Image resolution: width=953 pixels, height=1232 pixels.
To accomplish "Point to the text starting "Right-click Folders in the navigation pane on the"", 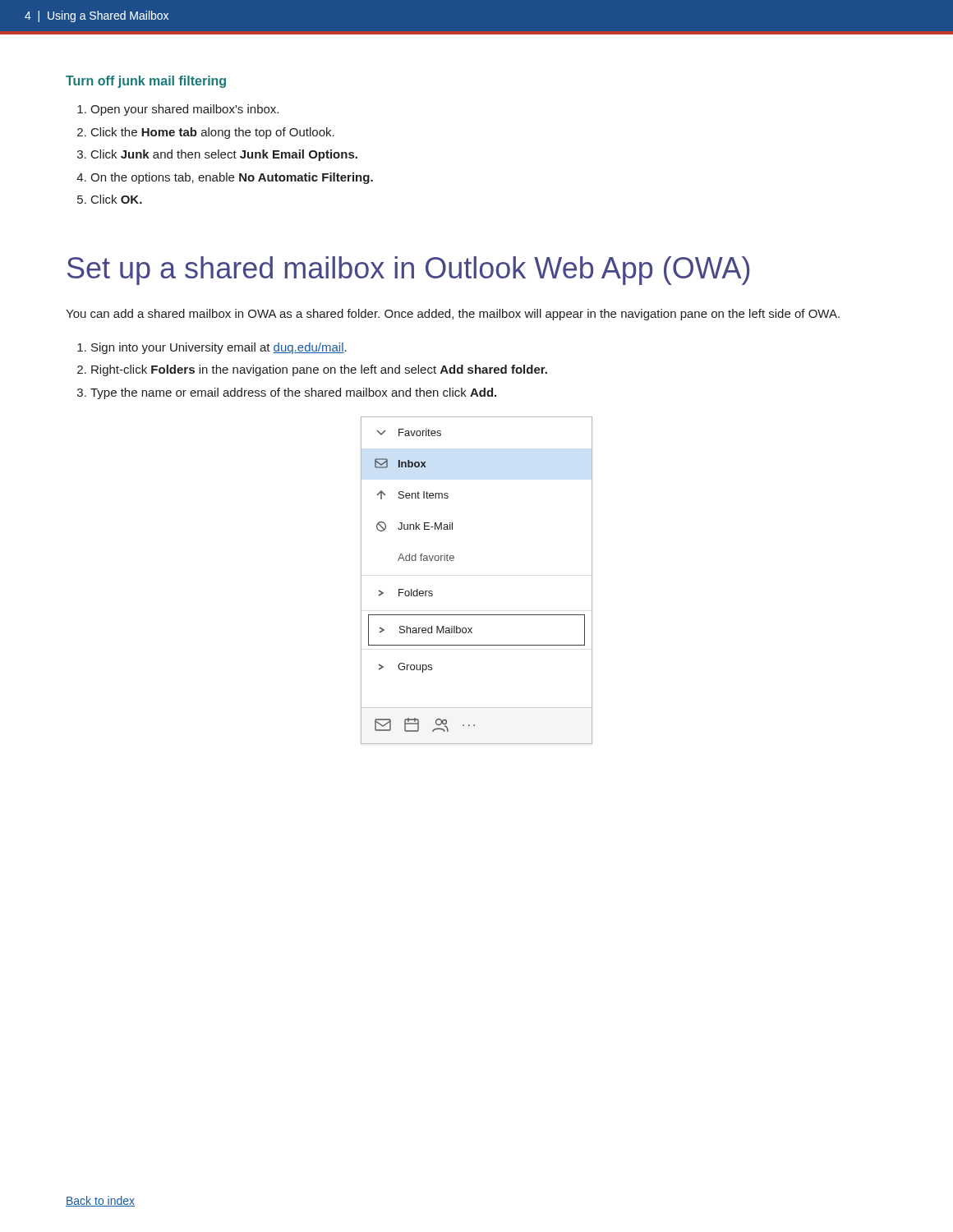I will point(319,369).
